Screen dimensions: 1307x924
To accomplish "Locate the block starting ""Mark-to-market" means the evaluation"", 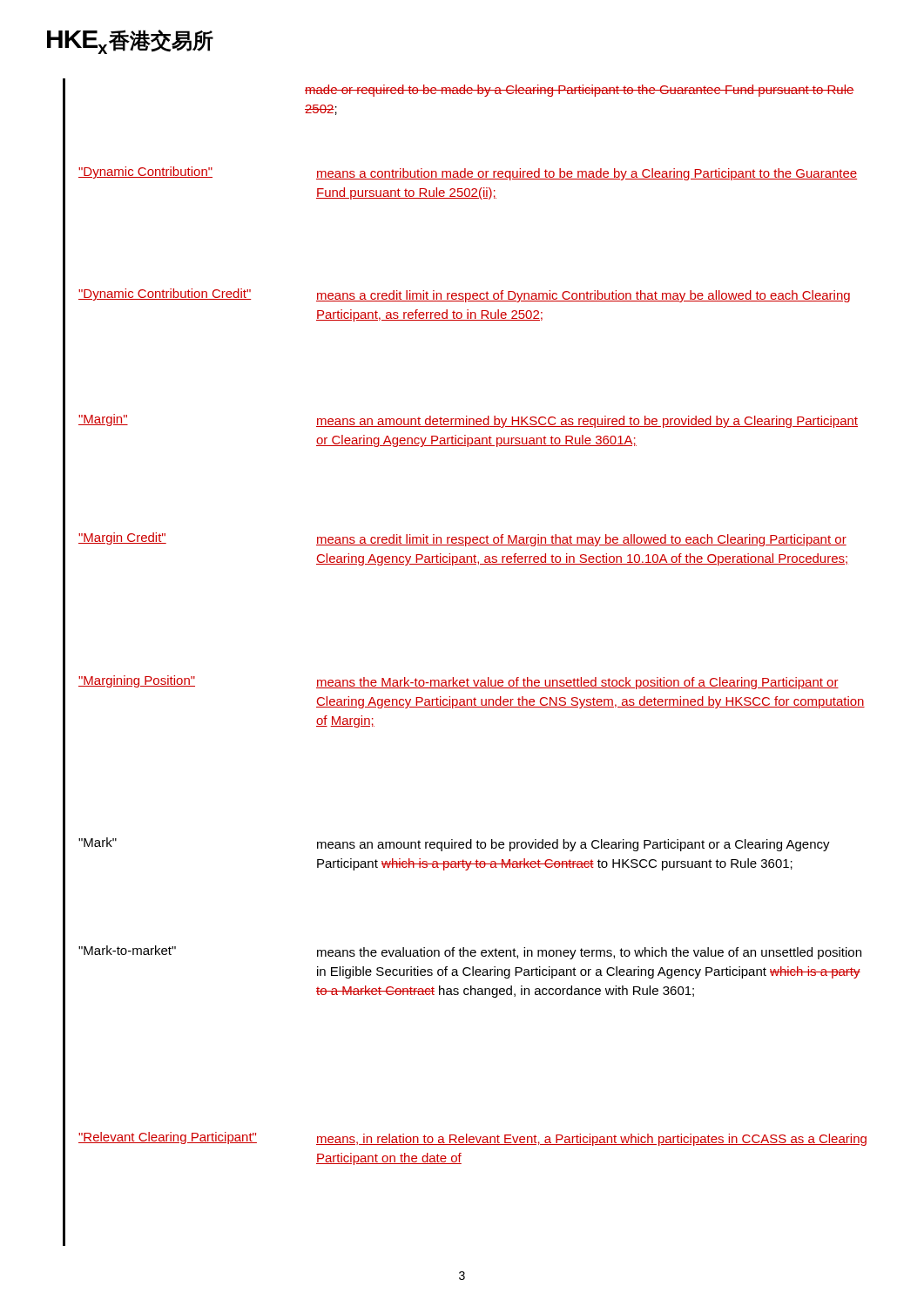I will tap(475, 972).
